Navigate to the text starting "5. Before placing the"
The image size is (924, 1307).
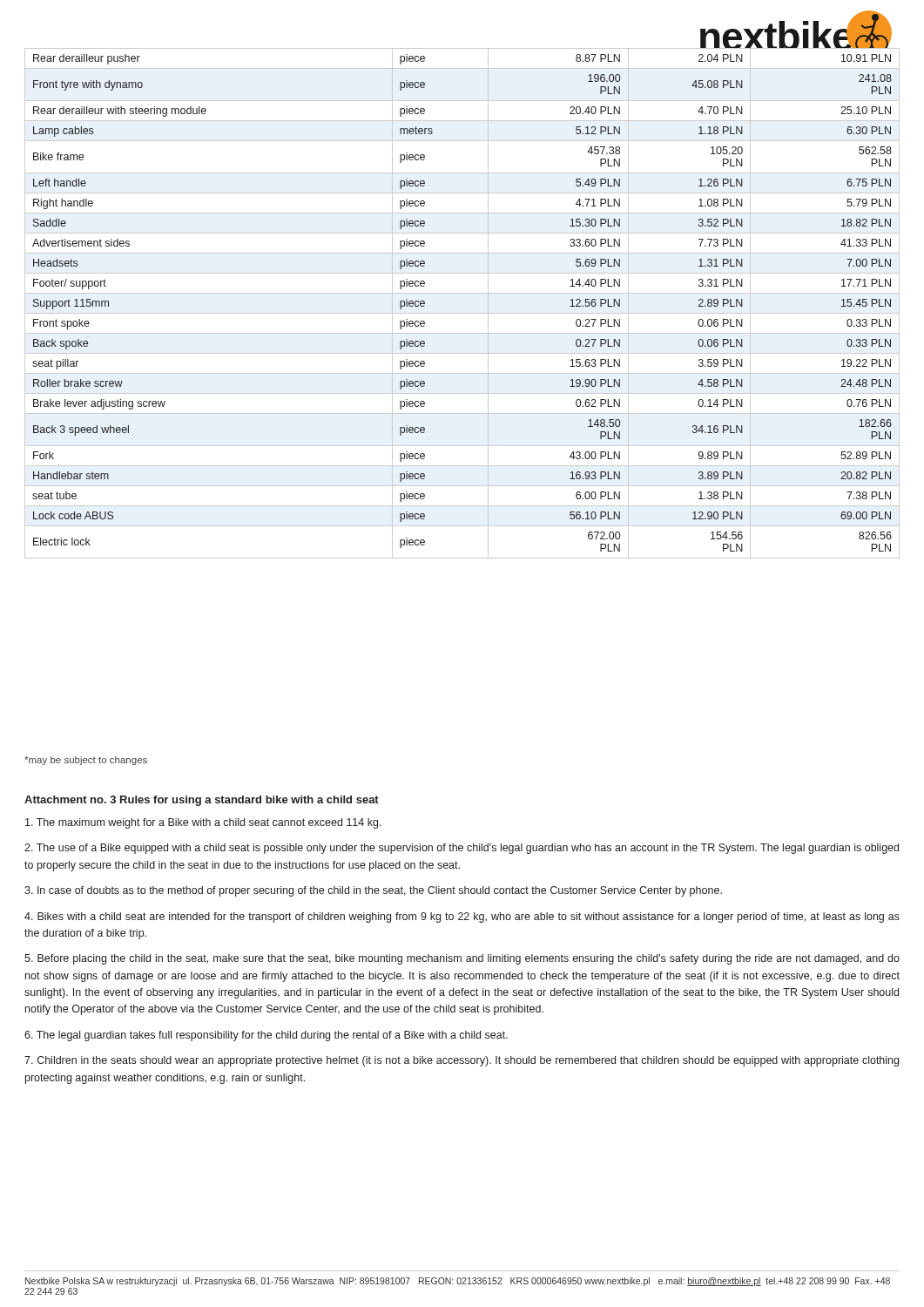(462, 984)
